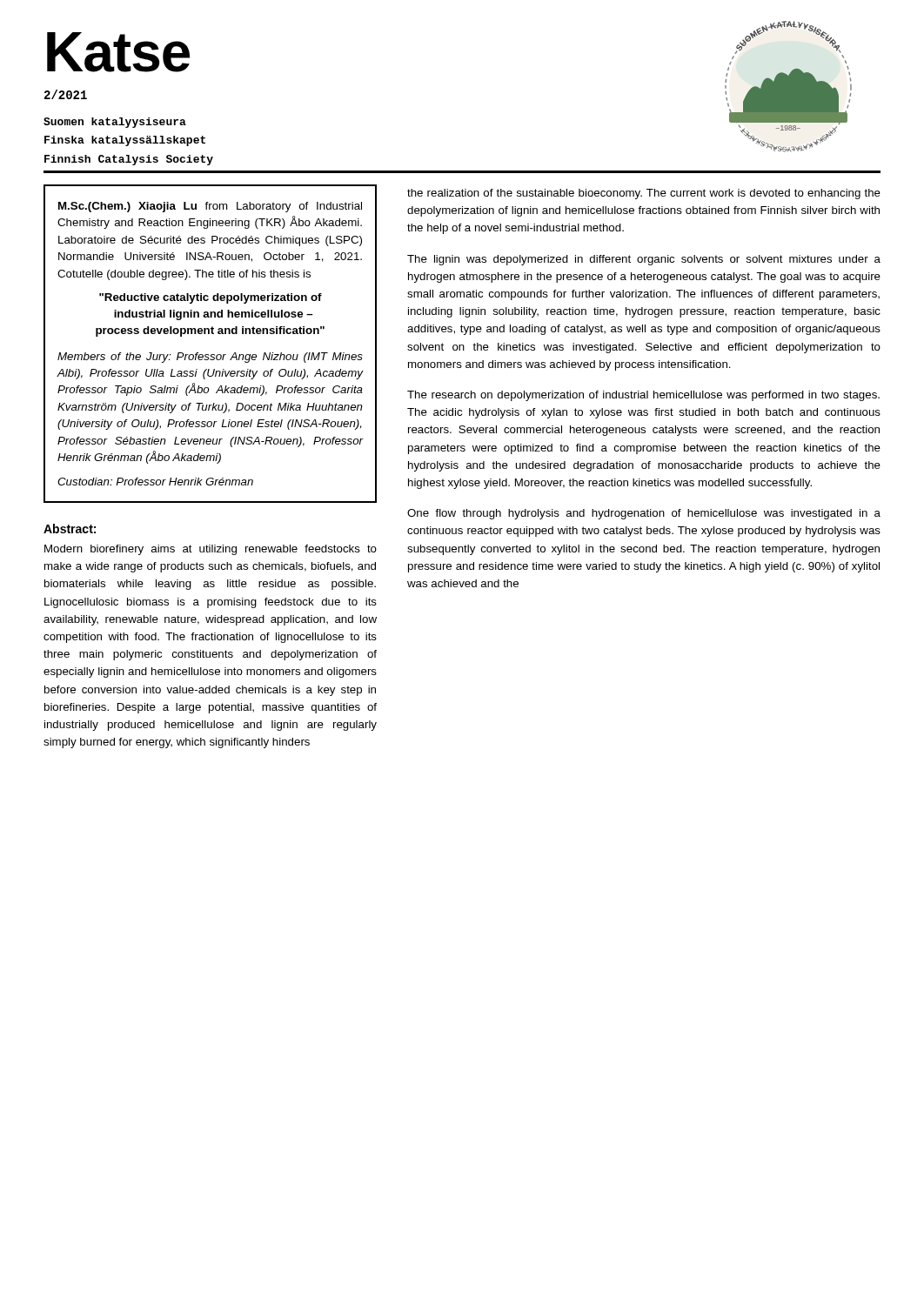Locate the block starting "the realization of the sustainable bioeconomy. The current"
This screenshot has width=924, height=1305.
pos(644,210)
